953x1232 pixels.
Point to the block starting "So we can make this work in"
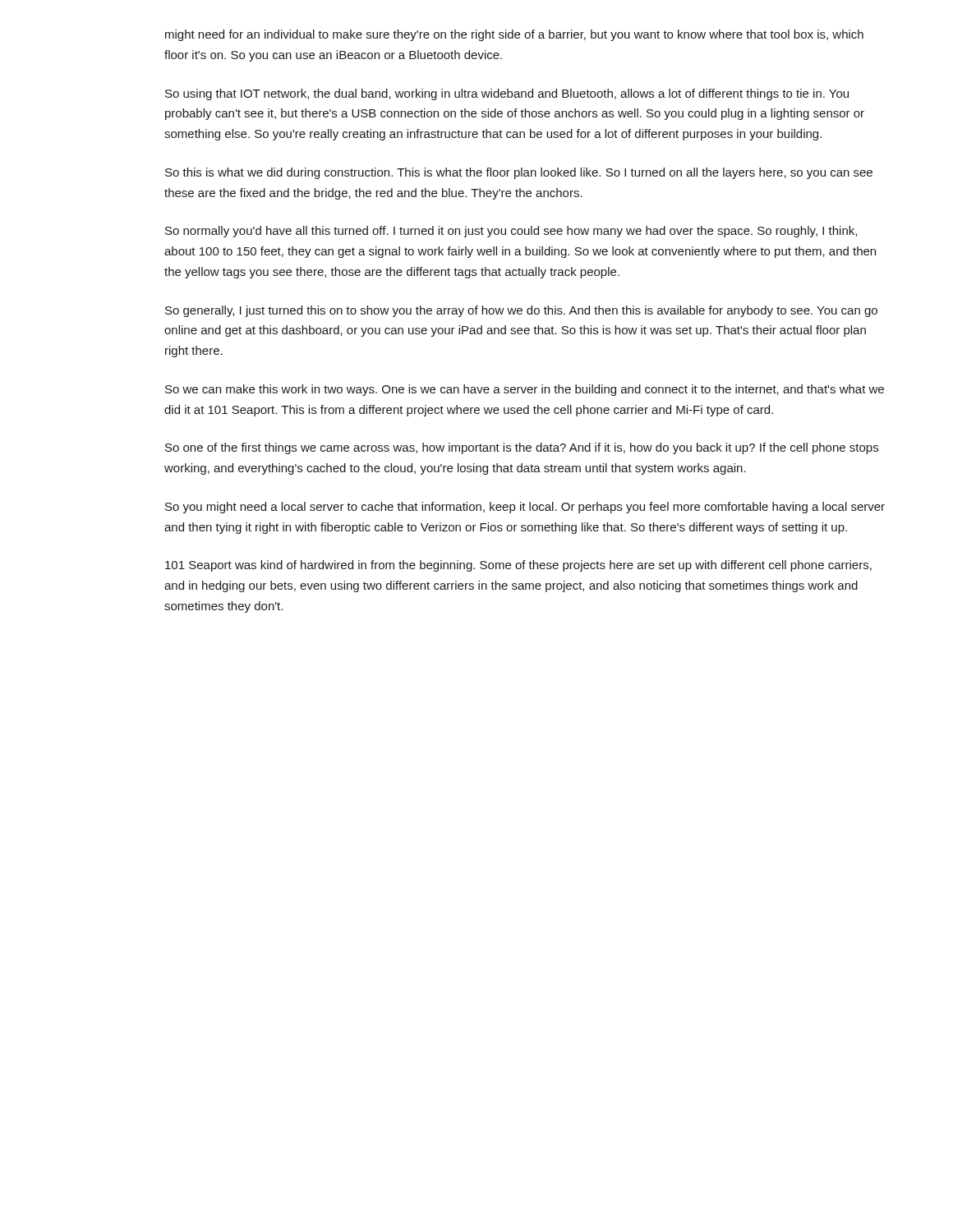[524, 399]
